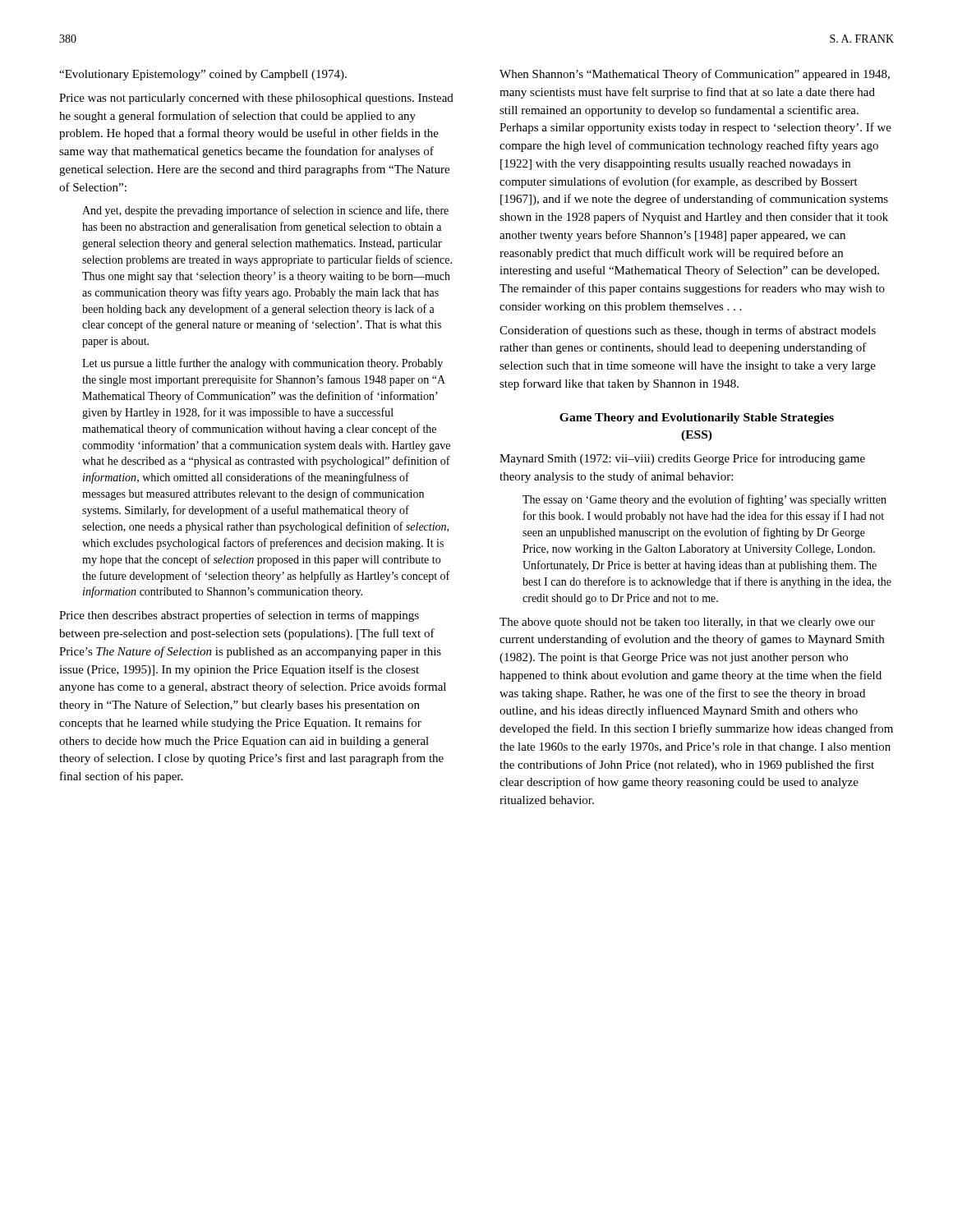Click on the text starting "Maynard Smith (1972: vii–viii)"
Image resolution: width=953 pixels, height=1232 pixels.
click(697, 468)
